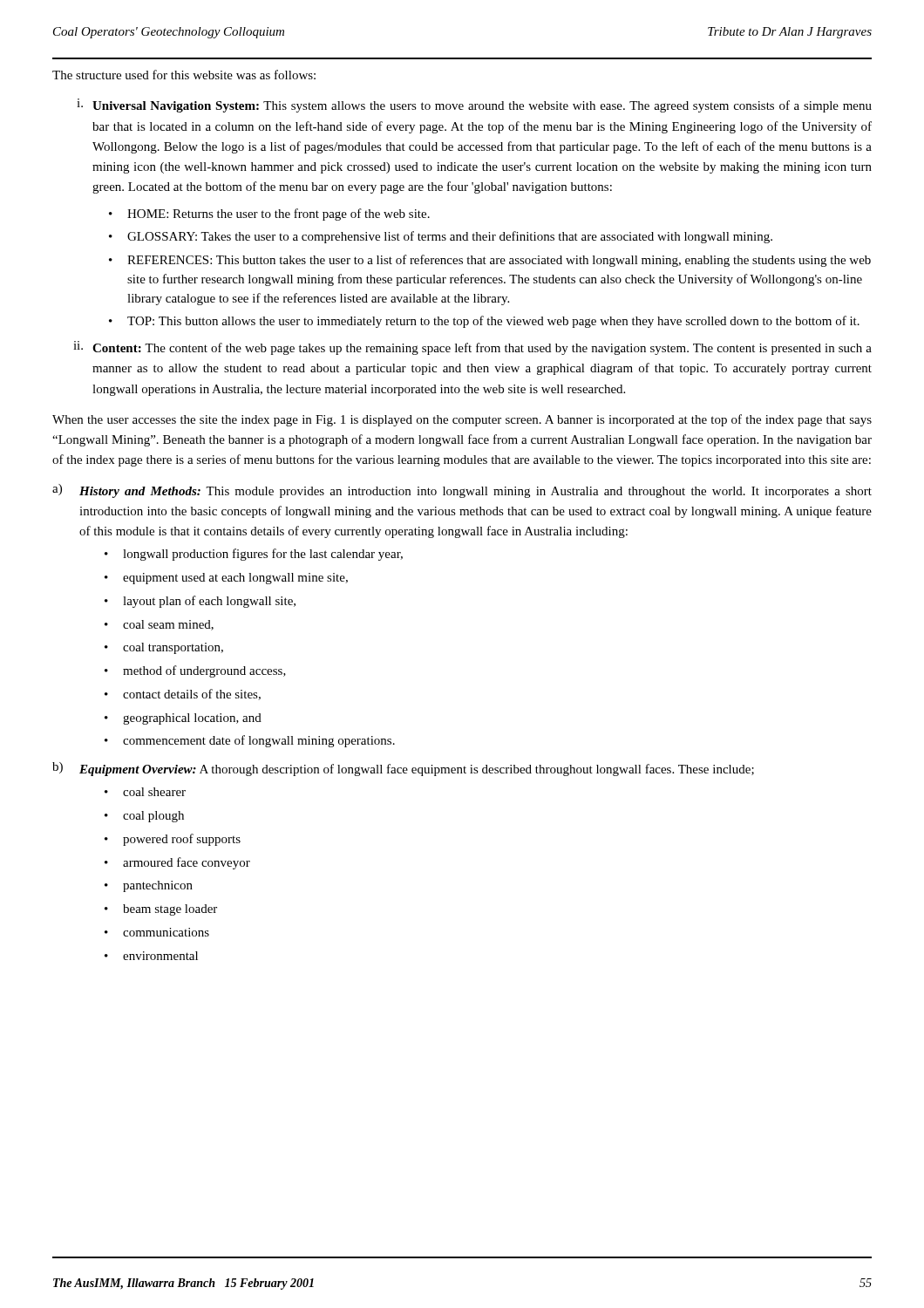Select the list item containing "a) History and Methods: This module provides"
Screen dimensions: 1308x924
click(462, 511)
